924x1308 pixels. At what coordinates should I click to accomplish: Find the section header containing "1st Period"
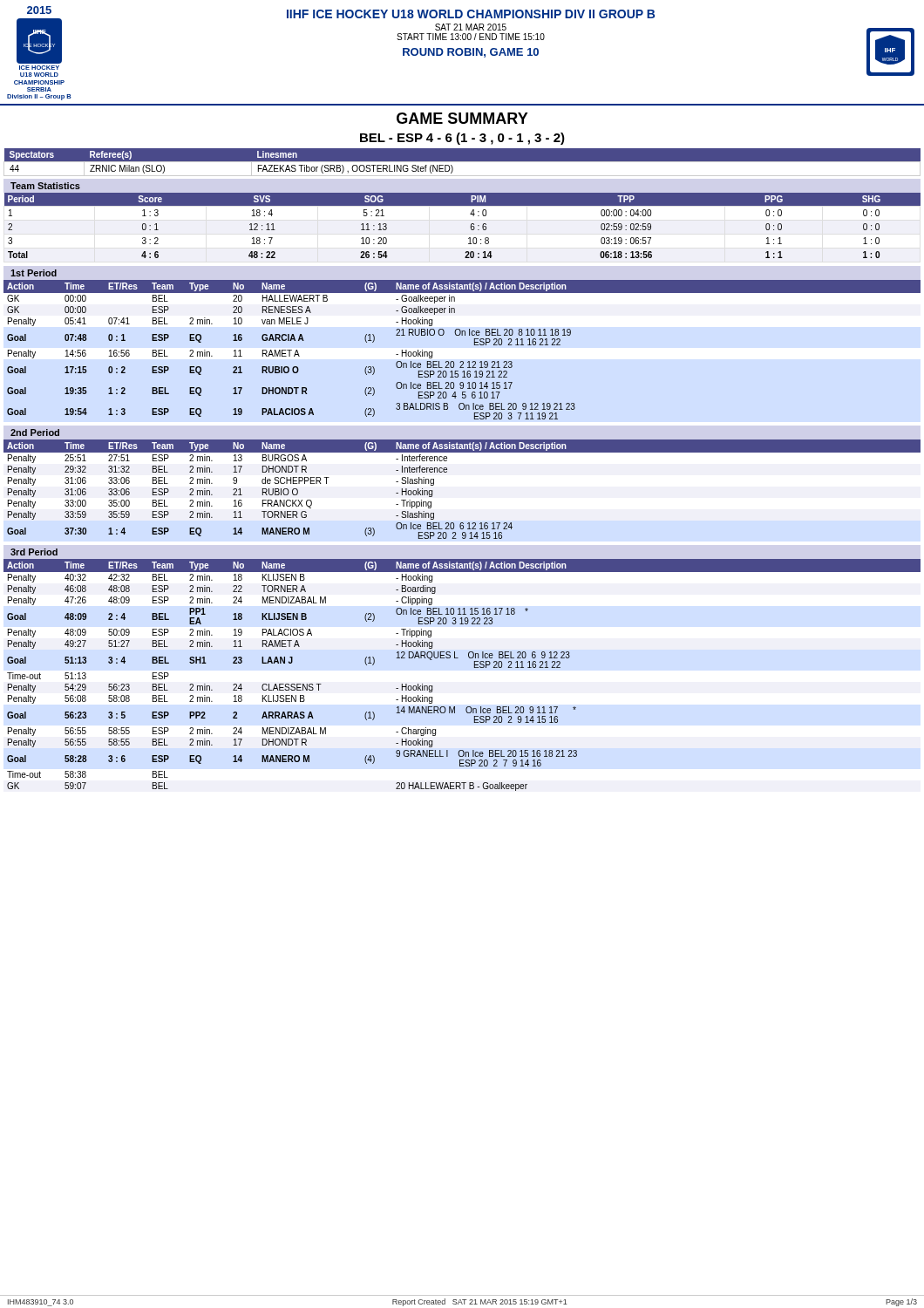tap(34, 273)
